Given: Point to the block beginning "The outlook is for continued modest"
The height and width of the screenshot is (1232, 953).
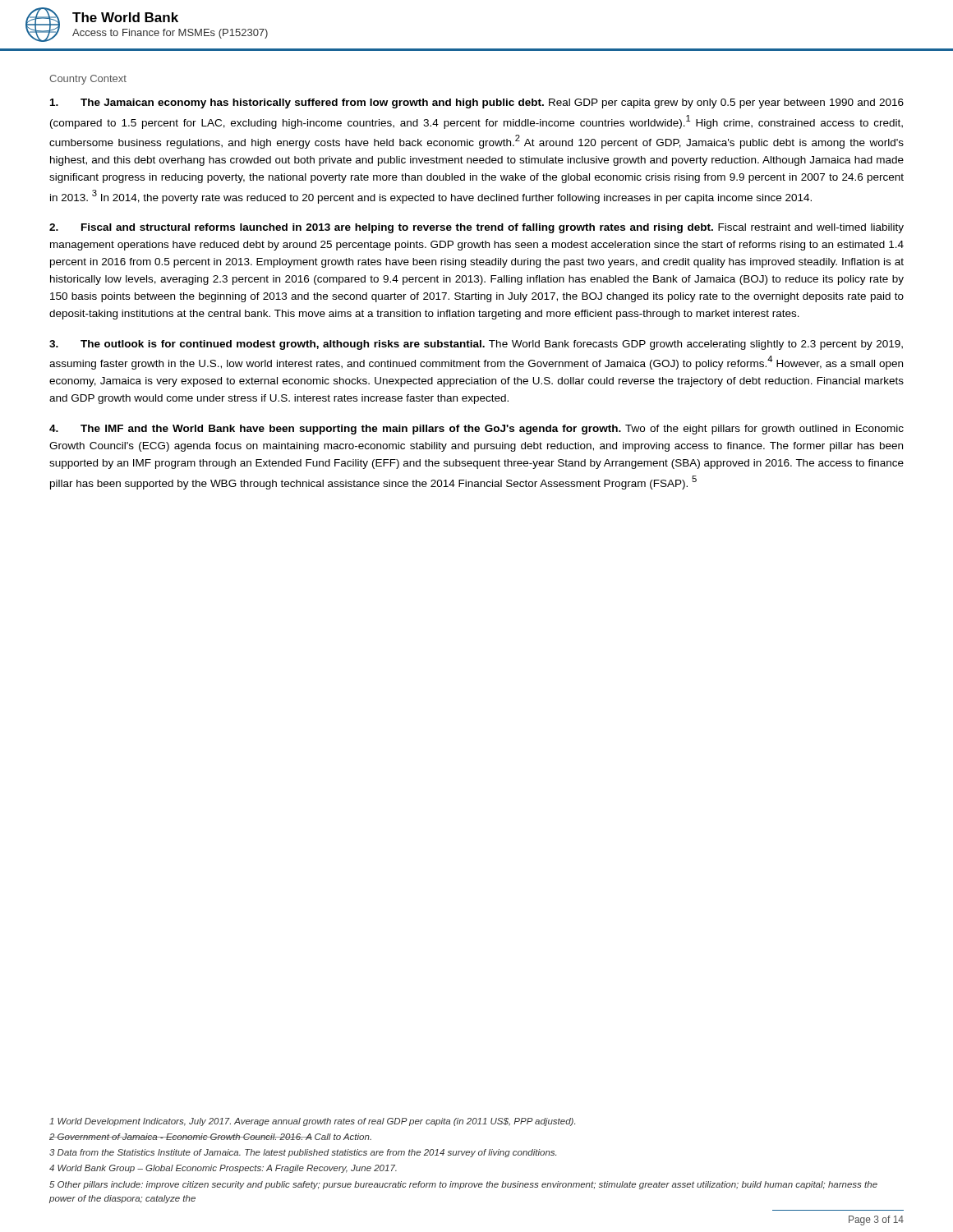Looking at the screenshot, I should tap(476, 370).
